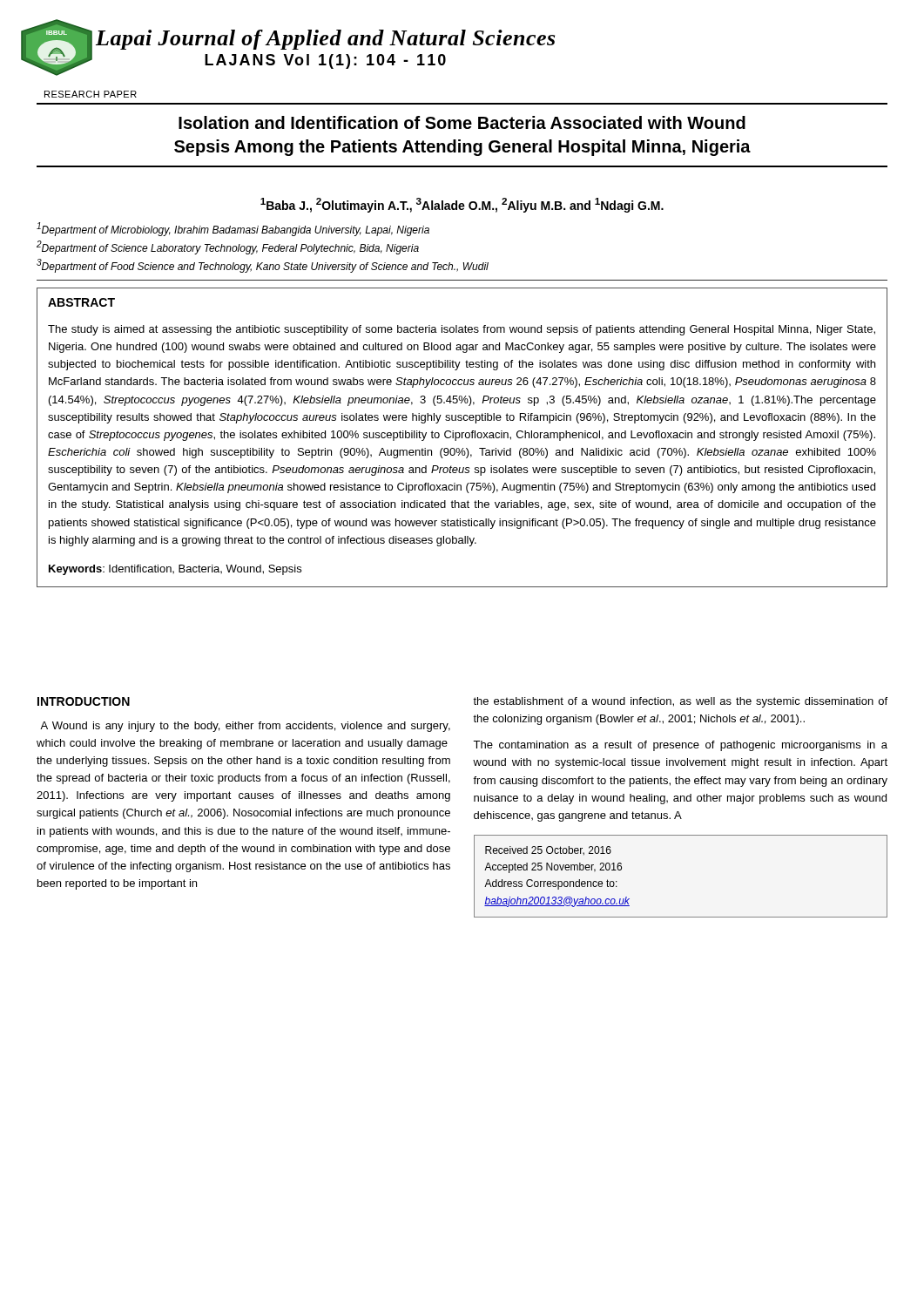Click on the text block starting "RESEARCH PAPER"
Screen dimensions: 1307x924
tap(90, 94)
